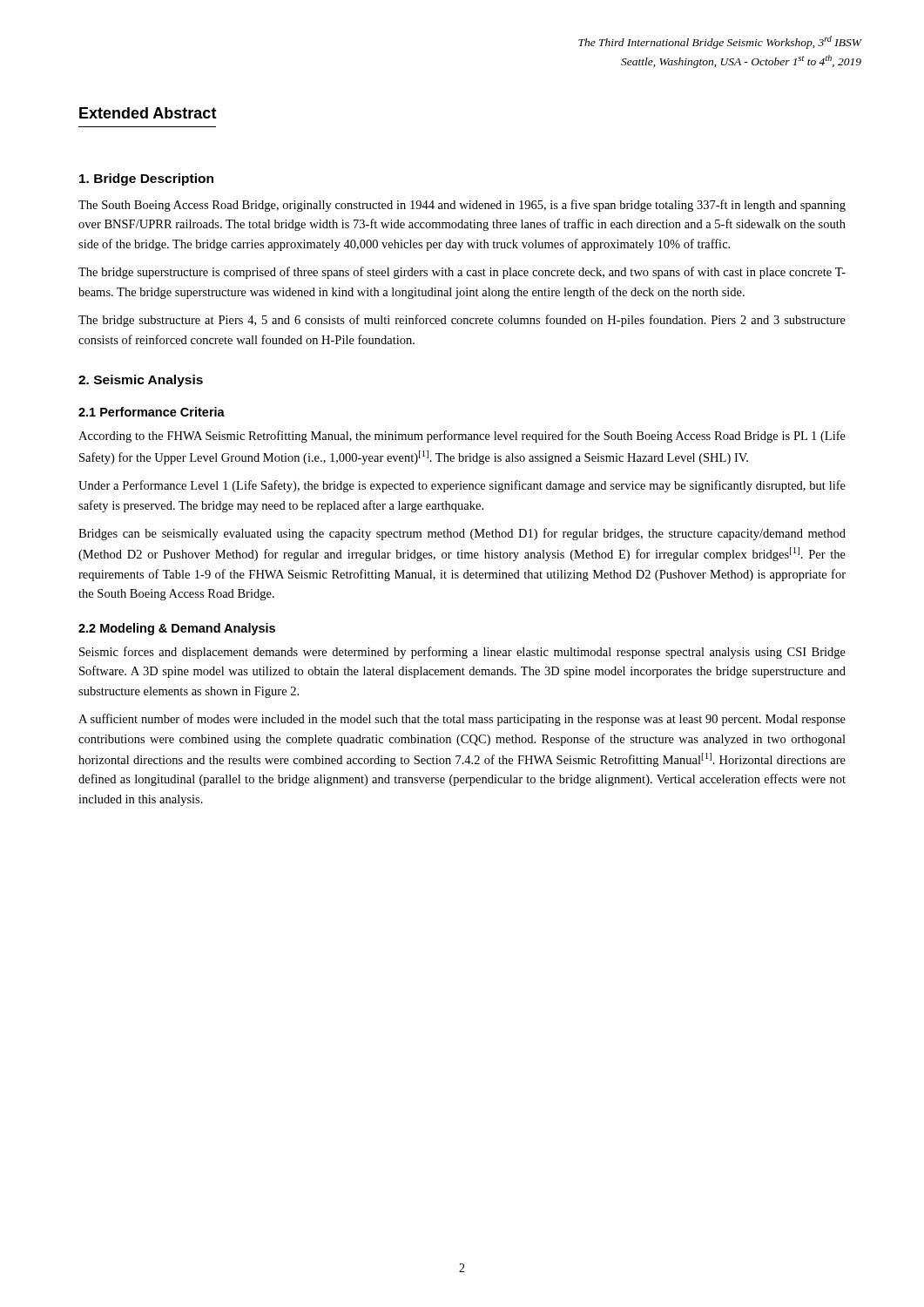Navigate to the passage starting "According to the"

tap(462, 447)
